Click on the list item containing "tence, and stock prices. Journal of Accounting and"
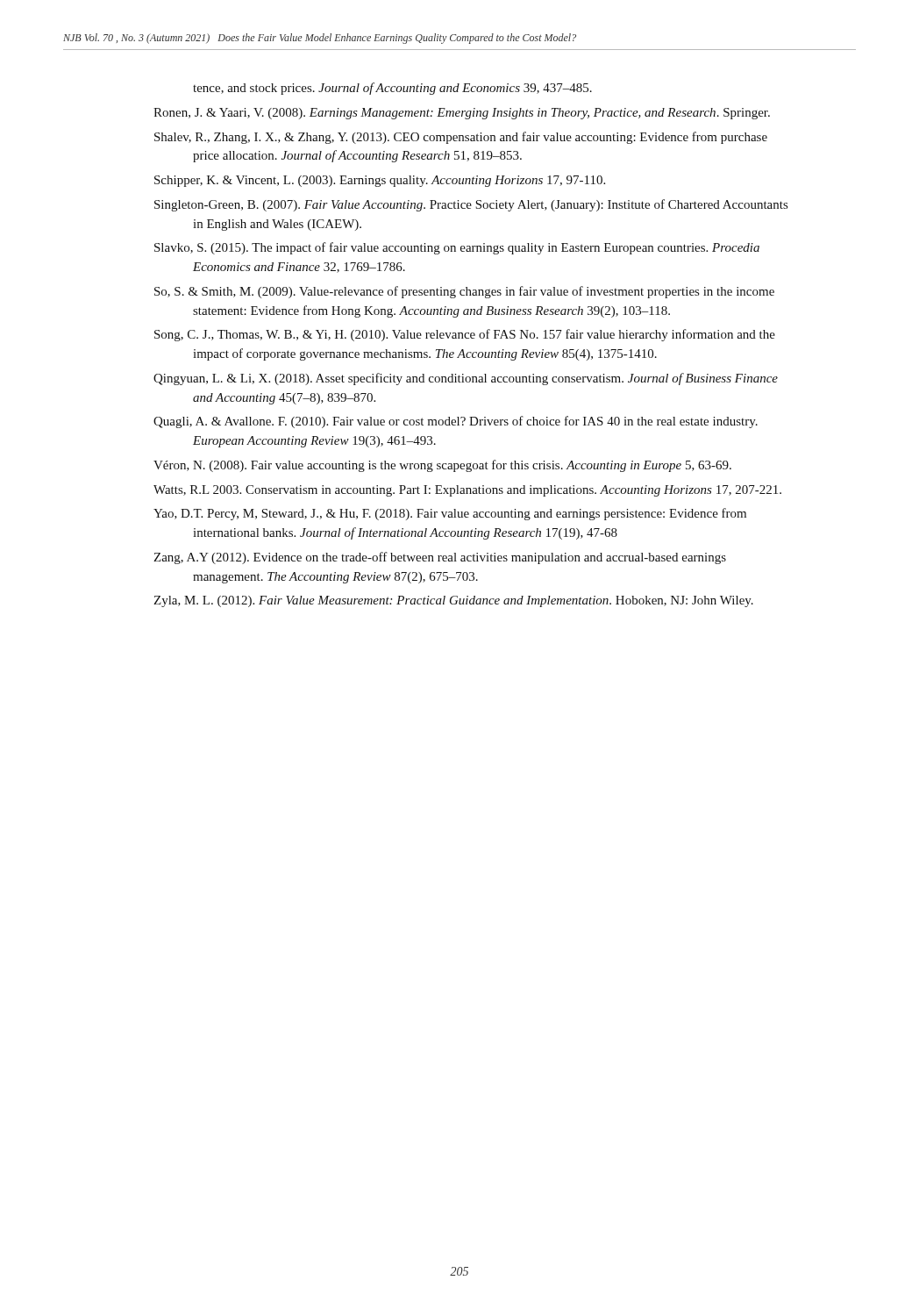This screenshot has height=1316, width=919. click(x=393, y=88)
